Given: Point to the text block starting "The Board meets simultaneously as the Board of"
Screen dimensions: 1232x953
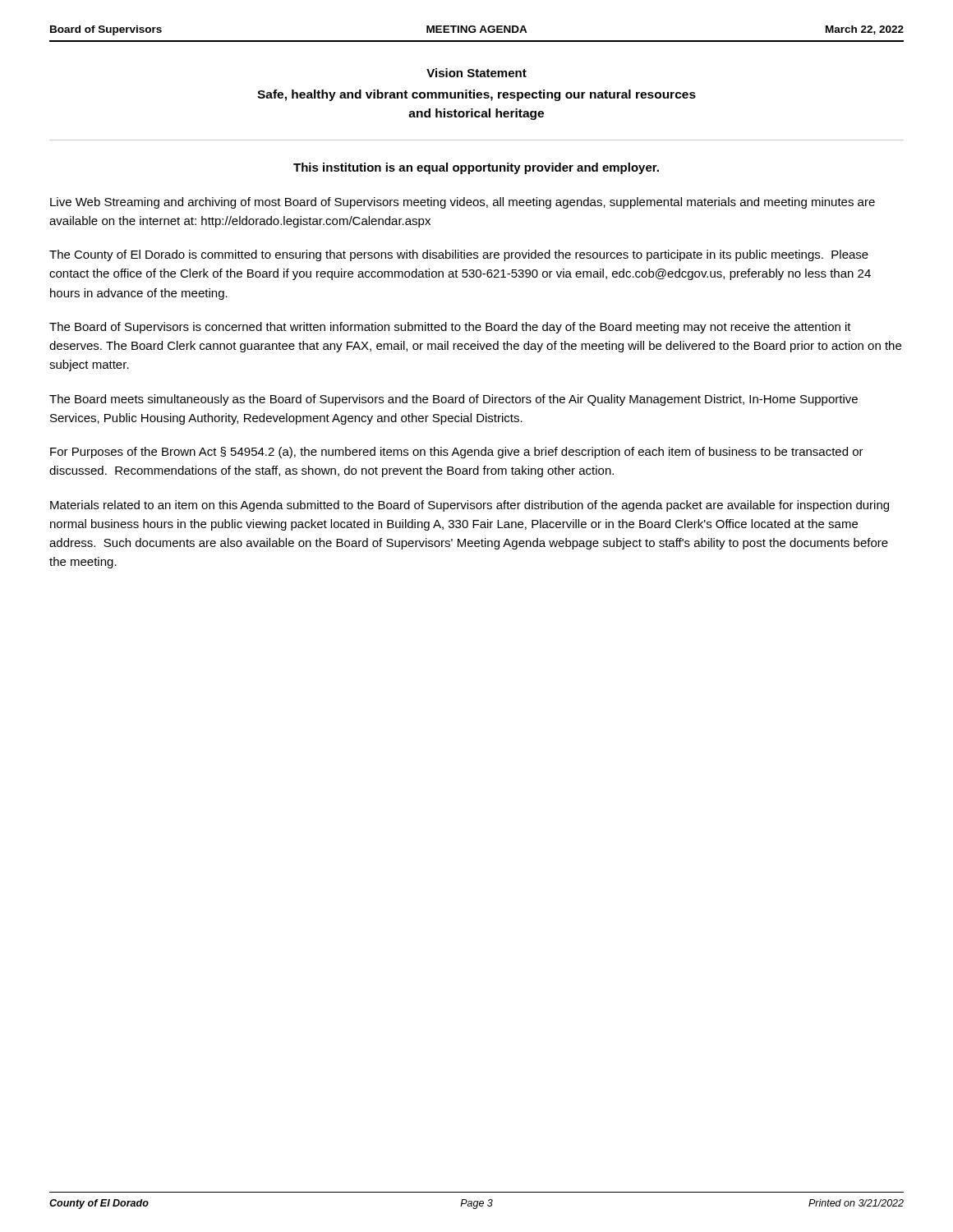Looking at the screenshot, I should (454, 408).
